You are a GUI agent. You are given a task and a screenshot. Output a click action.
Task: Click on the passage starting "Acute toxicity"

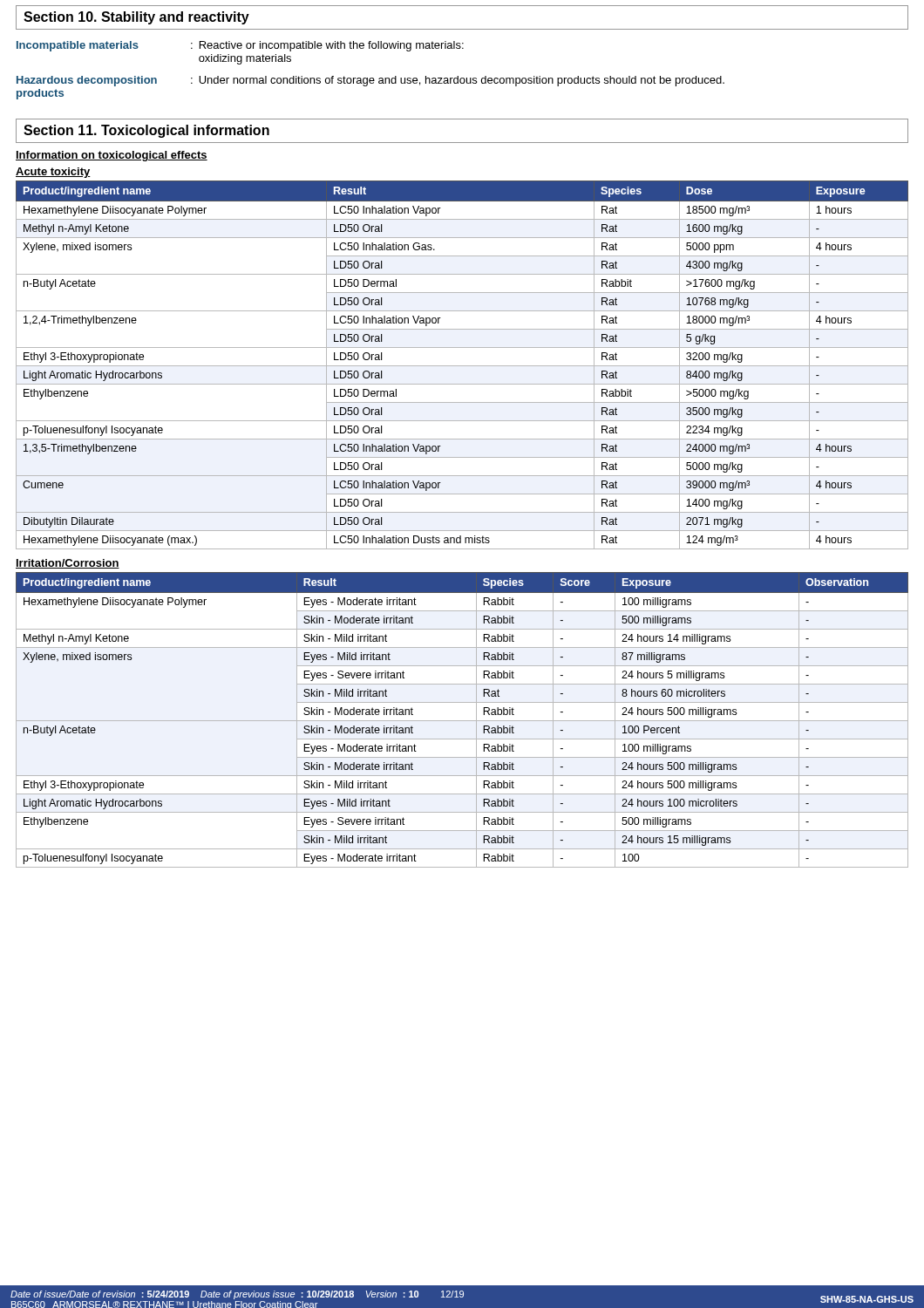coord(53,171)
